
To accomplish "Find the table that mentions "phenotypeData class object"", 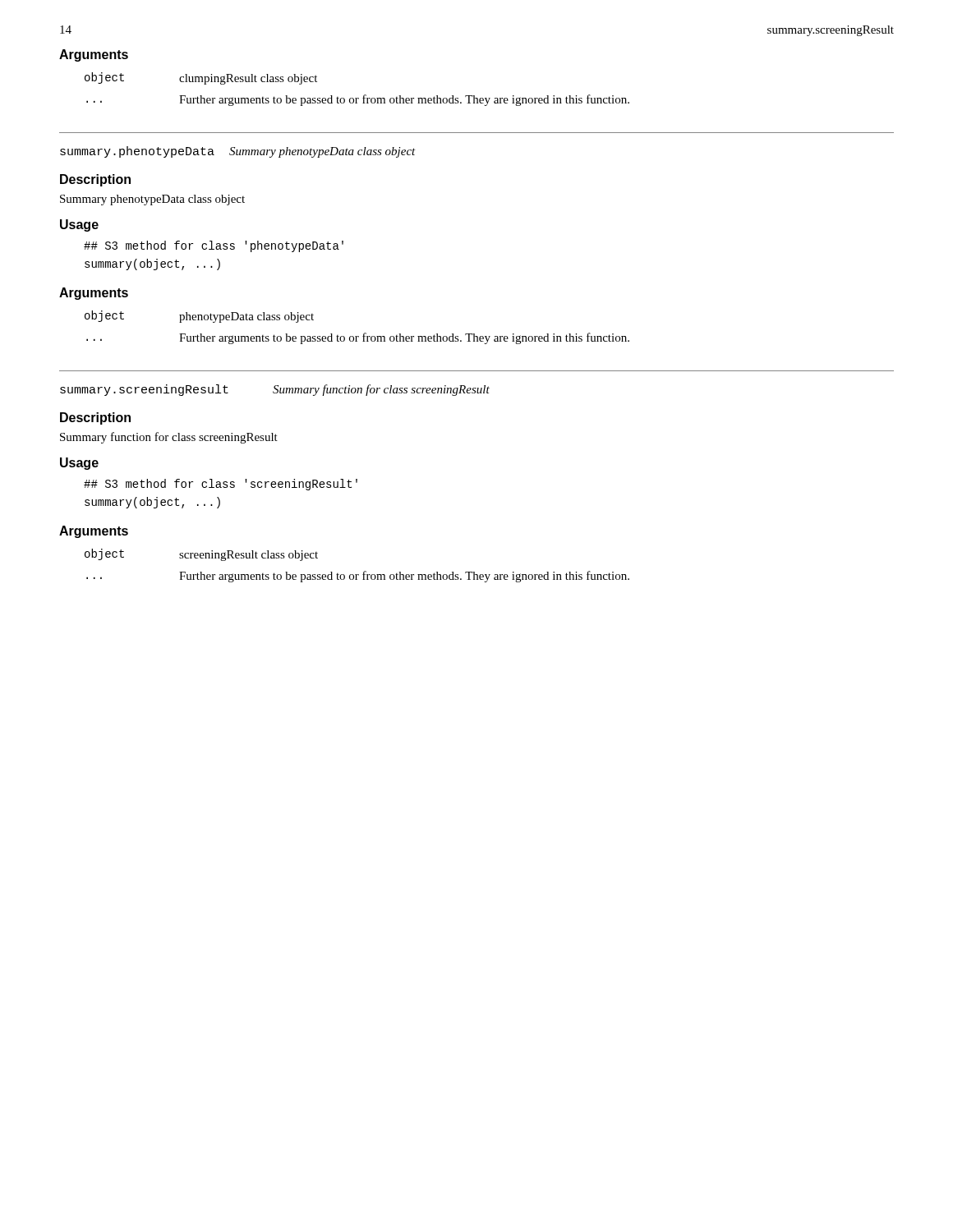I will tap(476, 327).
